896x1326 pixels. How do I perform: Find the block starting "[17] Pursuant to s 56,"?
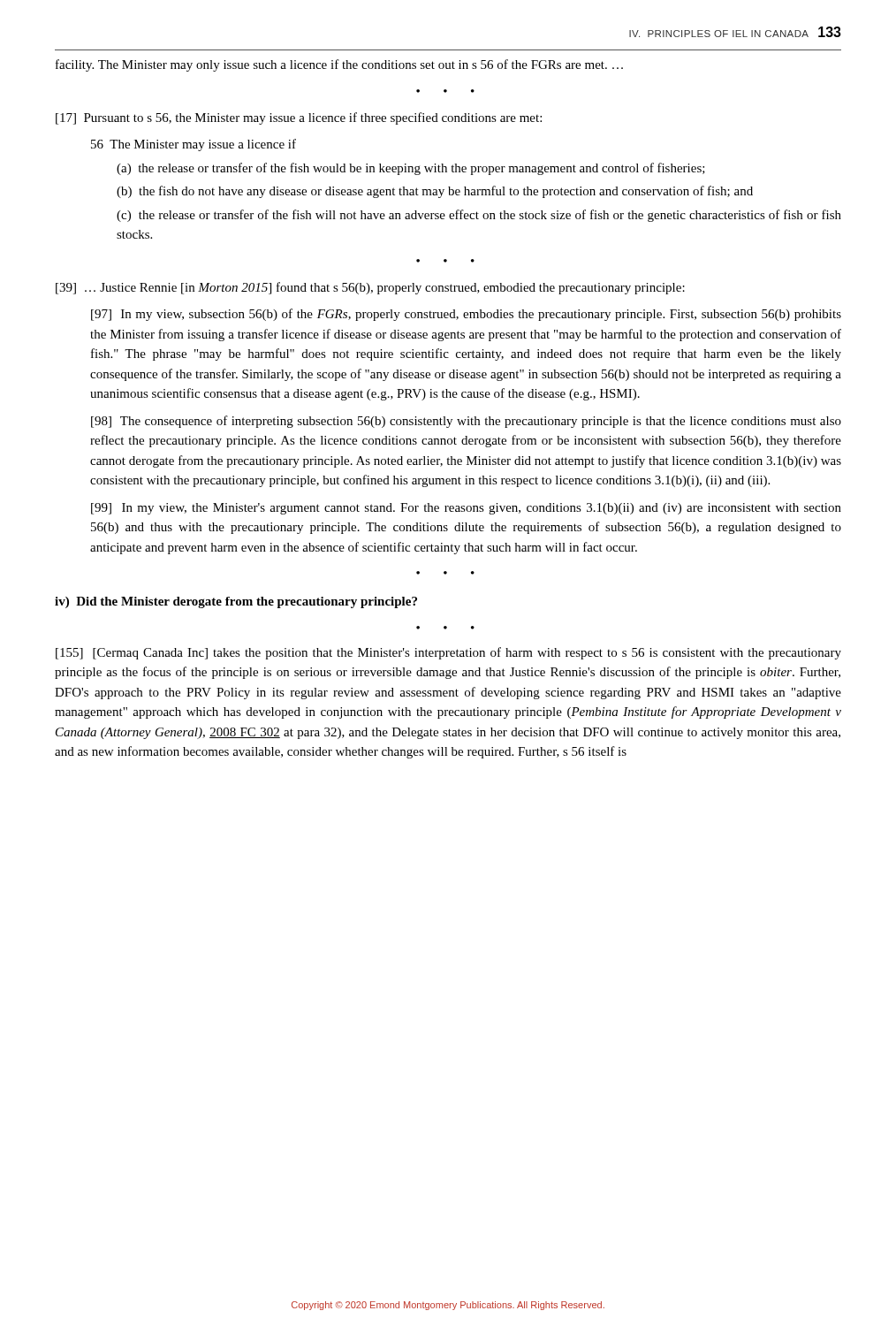448,117
